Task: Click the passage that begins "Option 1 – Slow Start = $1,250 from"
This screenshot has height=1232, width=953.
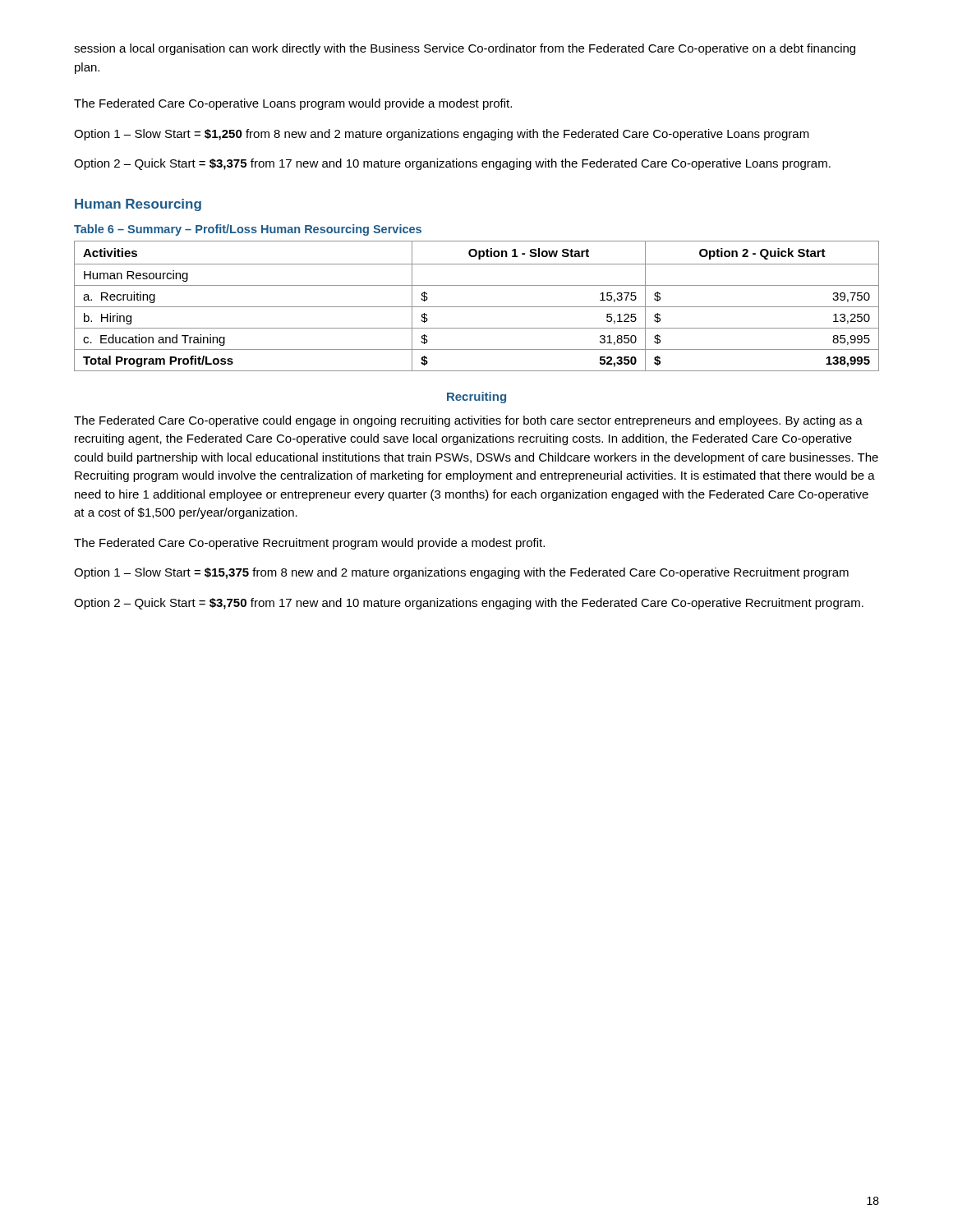Action: 442,133
